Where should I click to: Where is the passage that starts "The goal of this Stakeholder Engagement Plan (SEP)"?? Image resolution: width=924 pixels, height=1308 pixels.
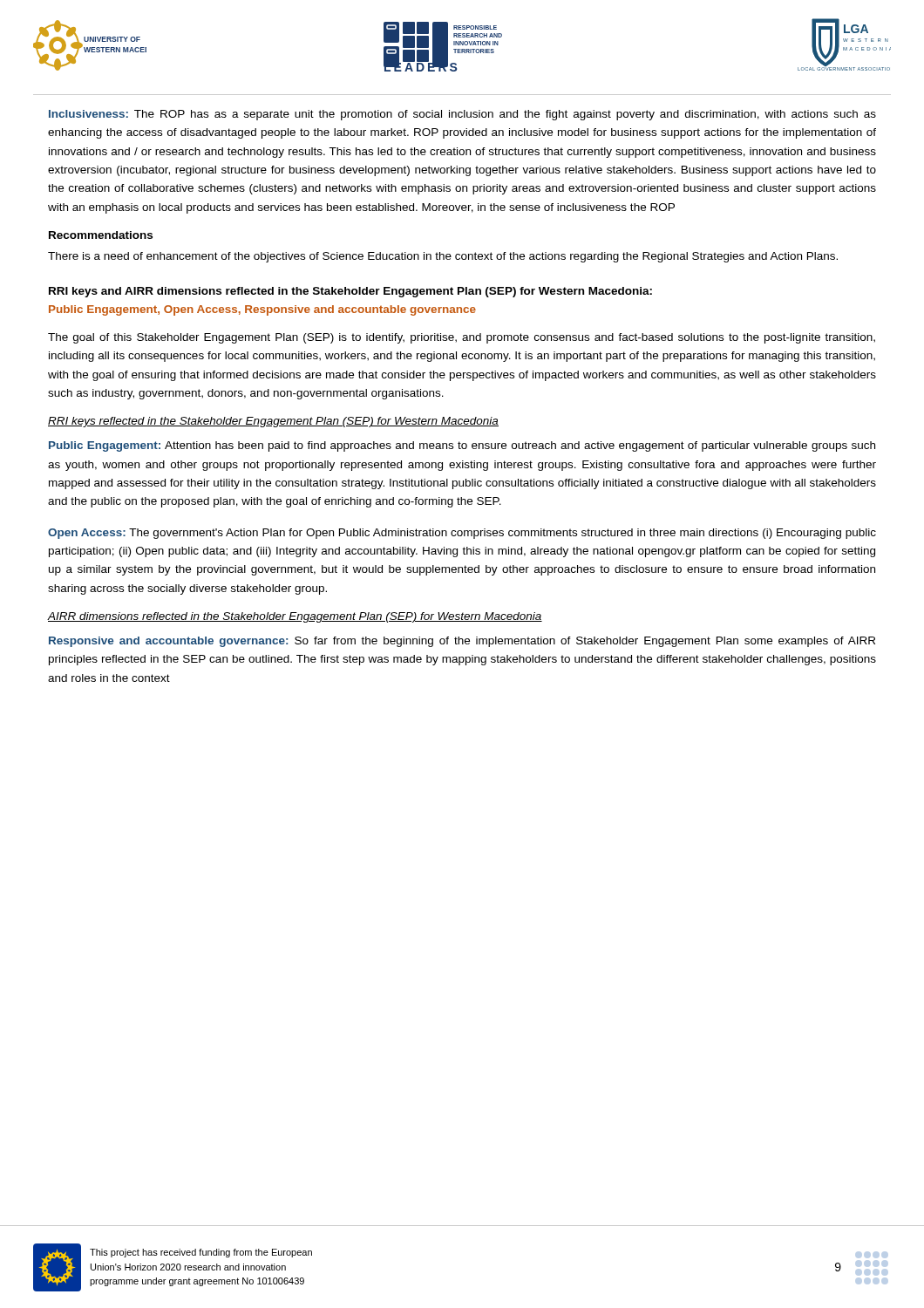(462, 365)
